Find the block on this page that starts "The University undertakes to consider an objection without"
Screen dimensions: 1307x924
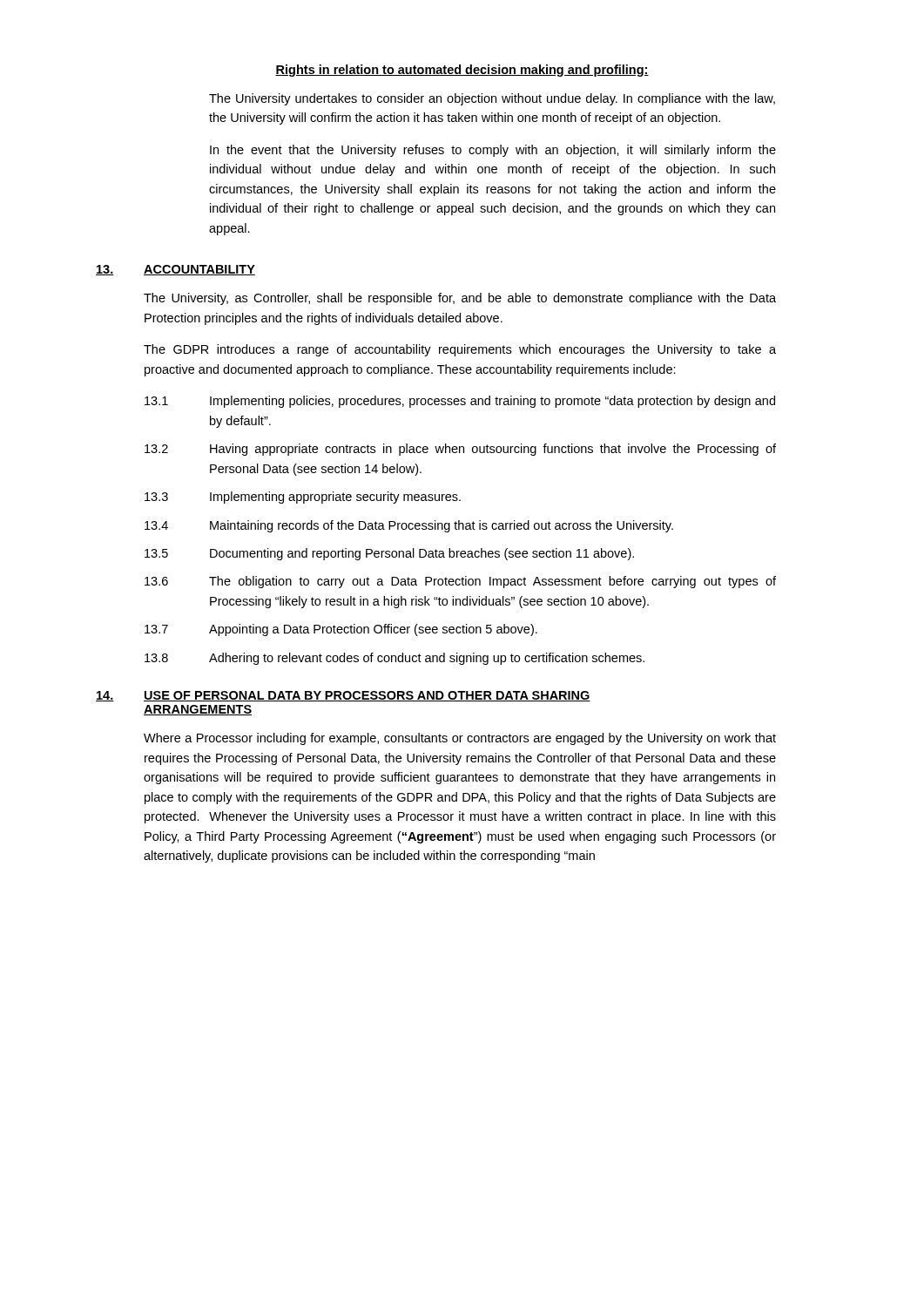(x=492, y=108)
